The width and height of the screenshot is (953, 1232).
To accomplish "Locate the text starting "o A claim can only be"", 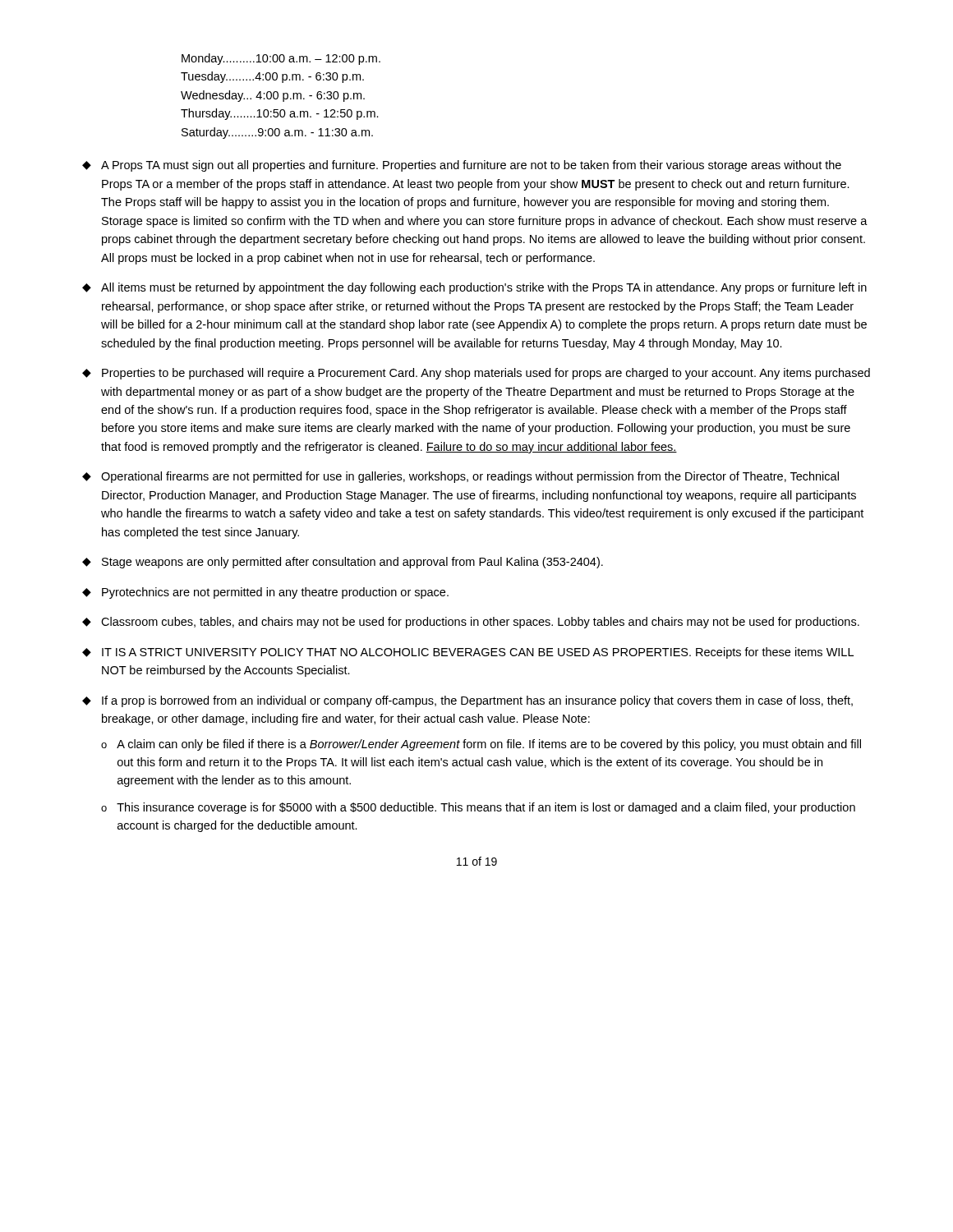I will [486, 762].
